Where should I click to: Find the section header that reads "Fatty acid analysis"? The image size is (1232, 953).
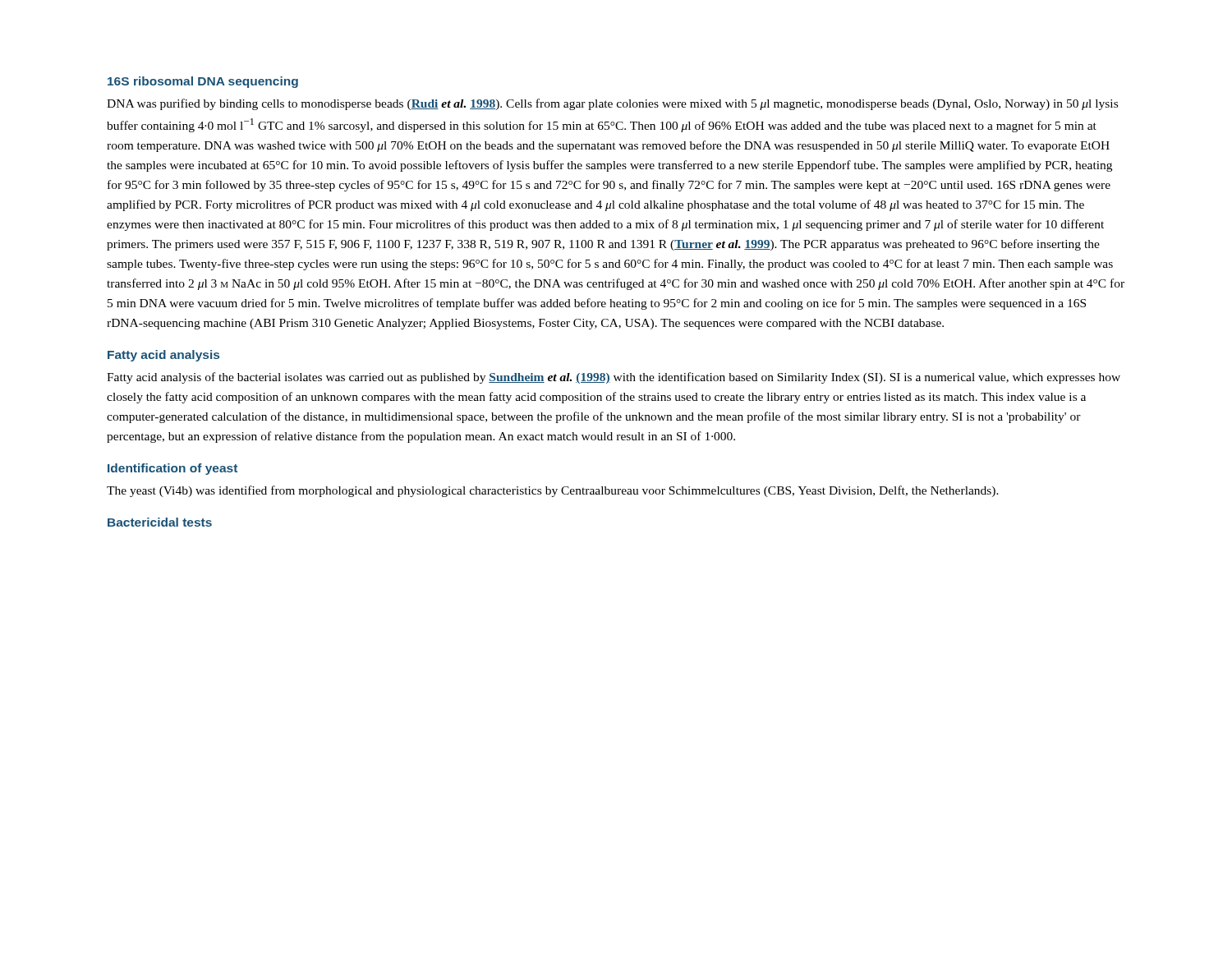click(x=163, y=355)
